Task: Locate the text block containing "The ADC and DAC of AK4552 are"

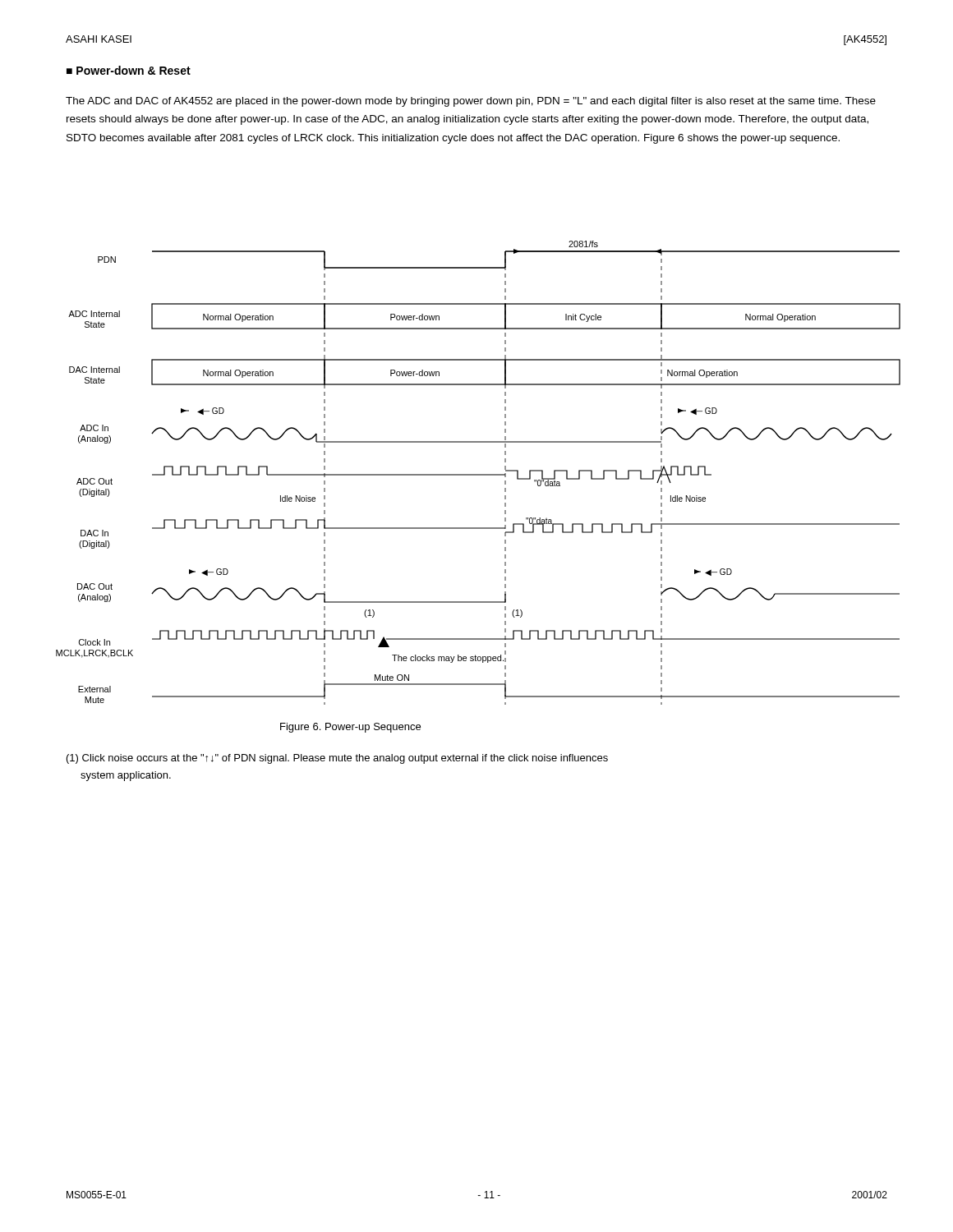Action: pyautogui.click(x=471, y=119)
